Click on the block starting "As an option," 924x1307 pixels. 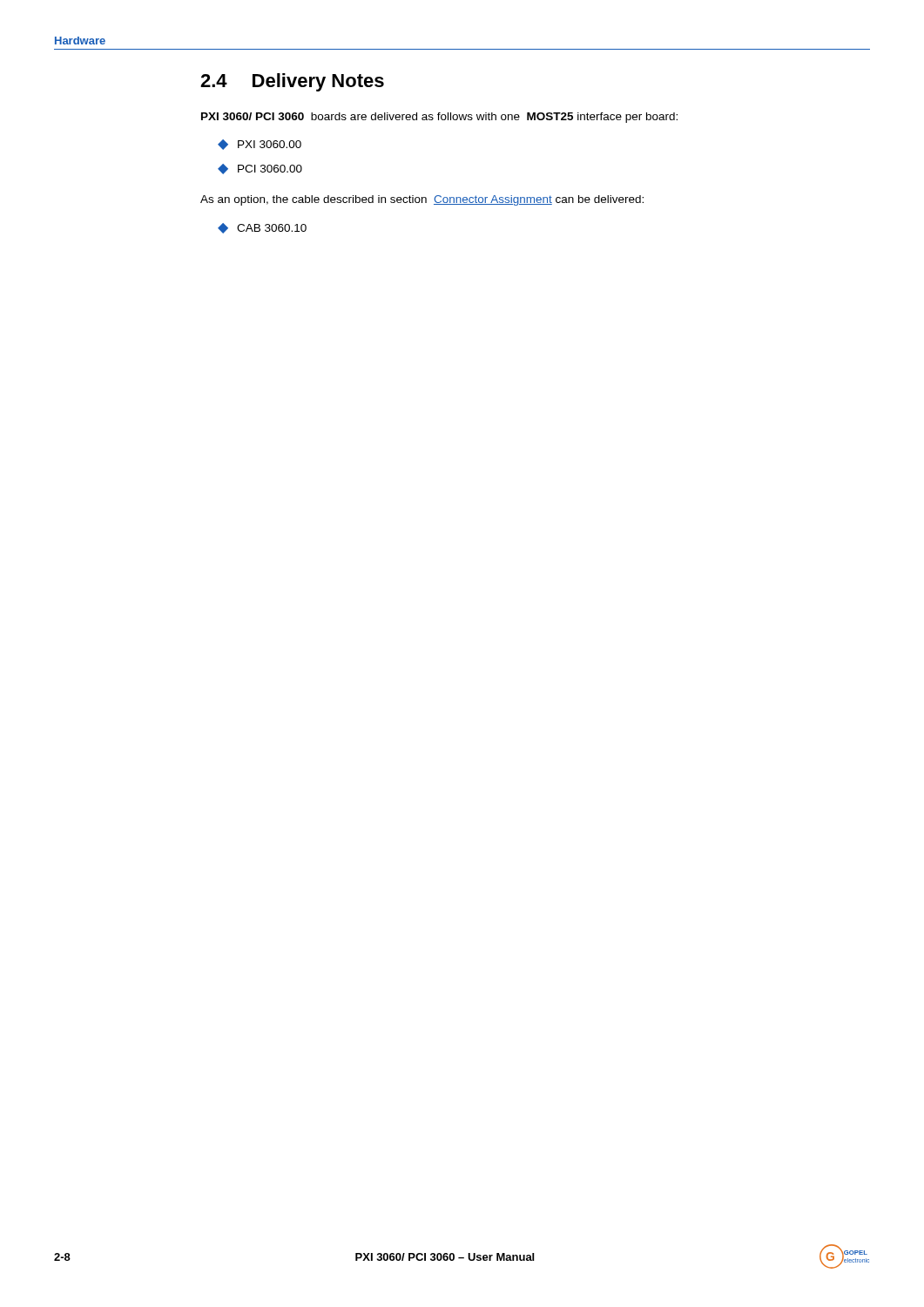pos(423,199)
